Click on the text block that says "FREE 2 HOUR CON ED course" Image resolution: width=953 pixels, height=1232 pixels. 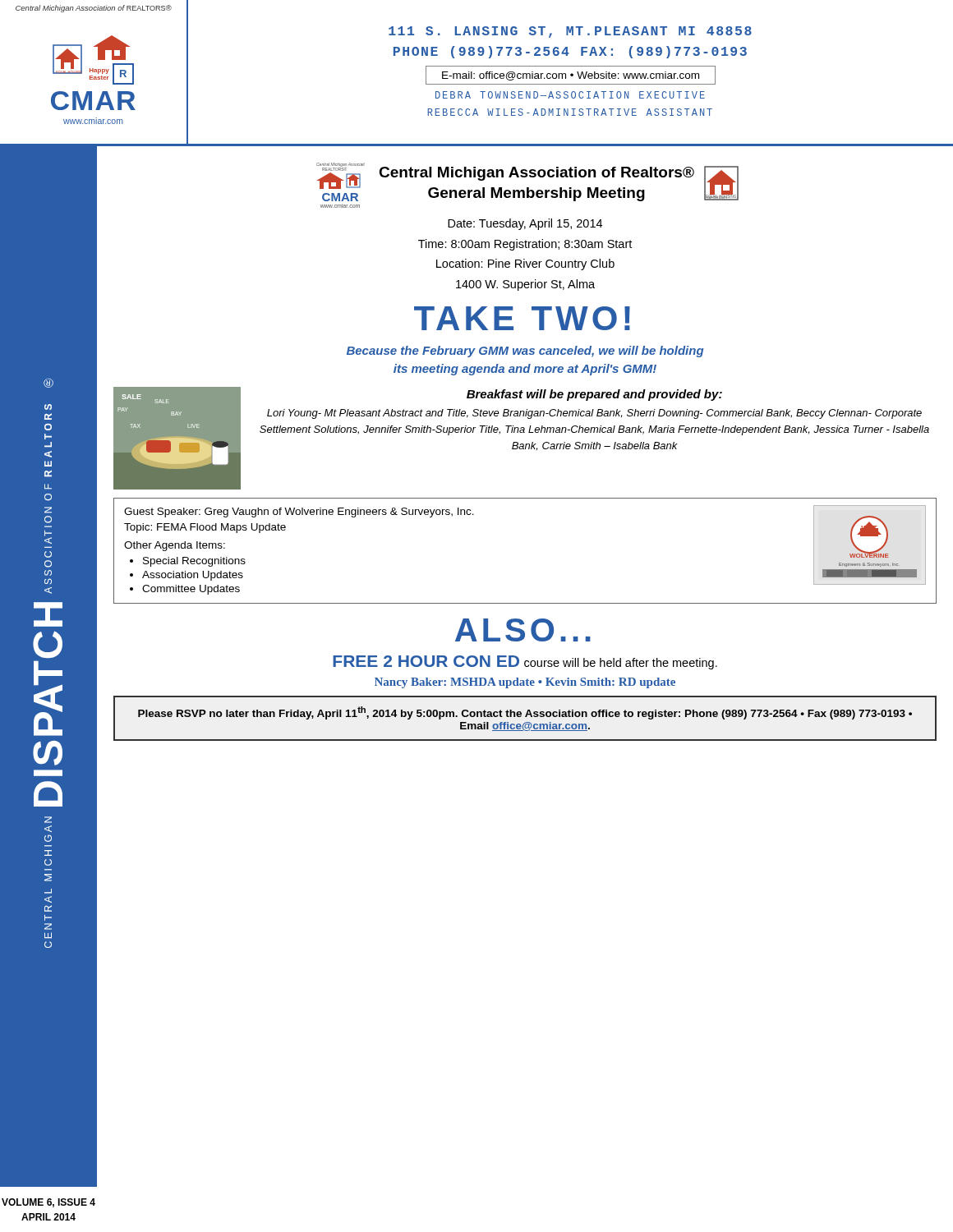tap(525, 660)
